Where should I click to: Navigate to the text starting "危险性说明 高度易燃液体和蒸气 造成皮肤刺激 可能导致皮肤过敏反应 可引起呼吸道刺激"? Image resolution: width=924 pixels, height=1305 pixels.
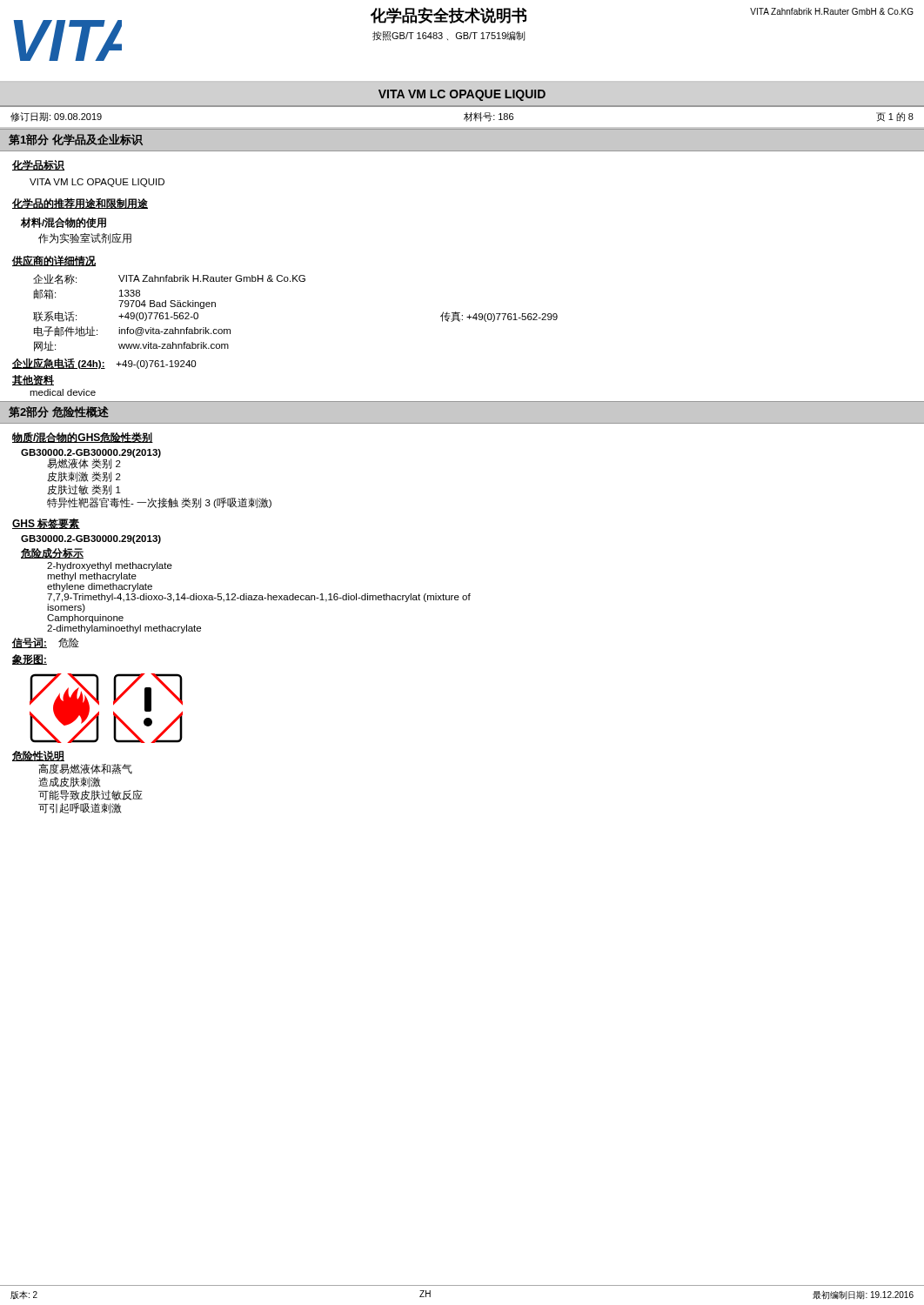pos(38,756)
